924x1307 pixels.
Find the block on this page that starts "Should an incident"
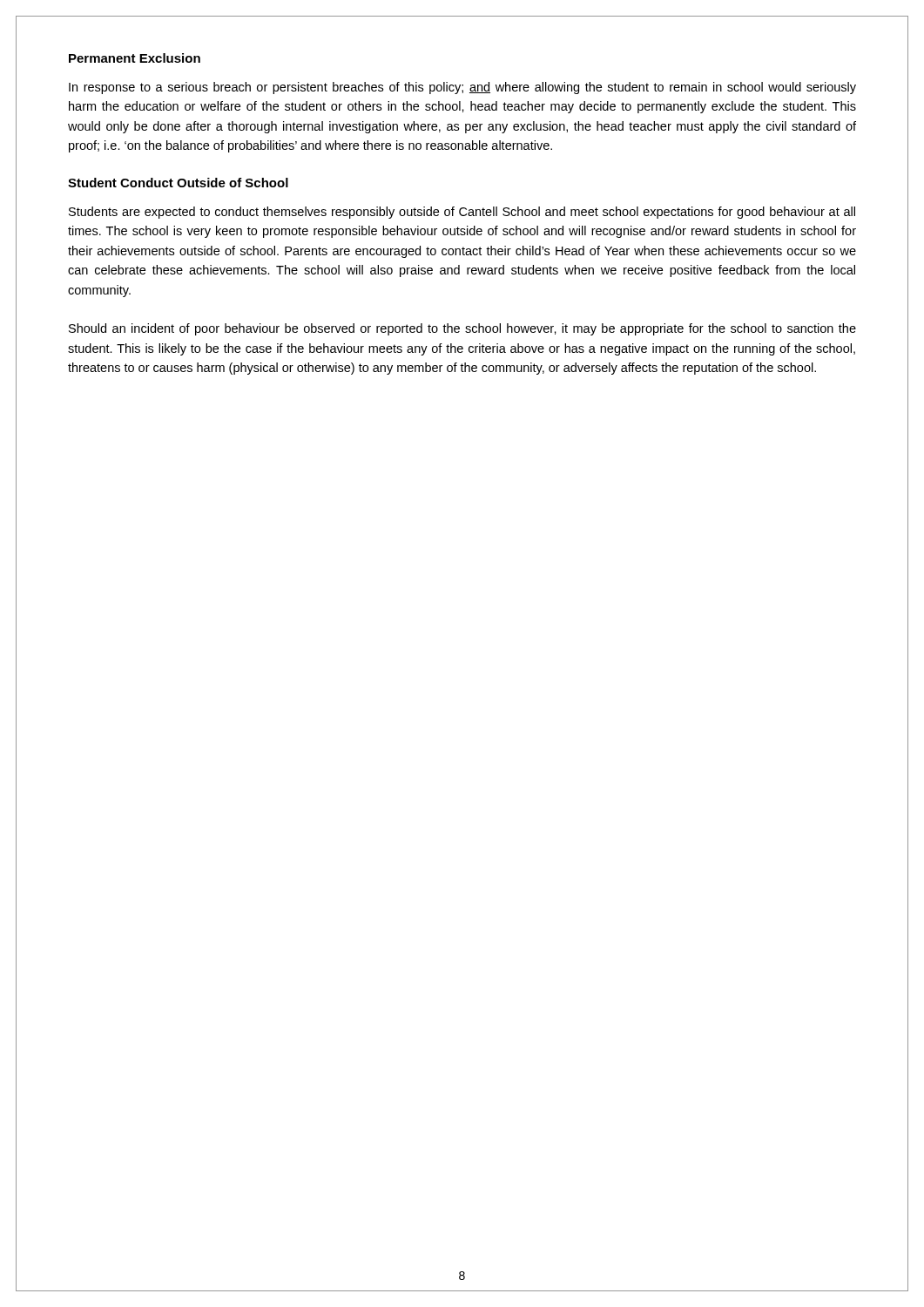(462, 348)
